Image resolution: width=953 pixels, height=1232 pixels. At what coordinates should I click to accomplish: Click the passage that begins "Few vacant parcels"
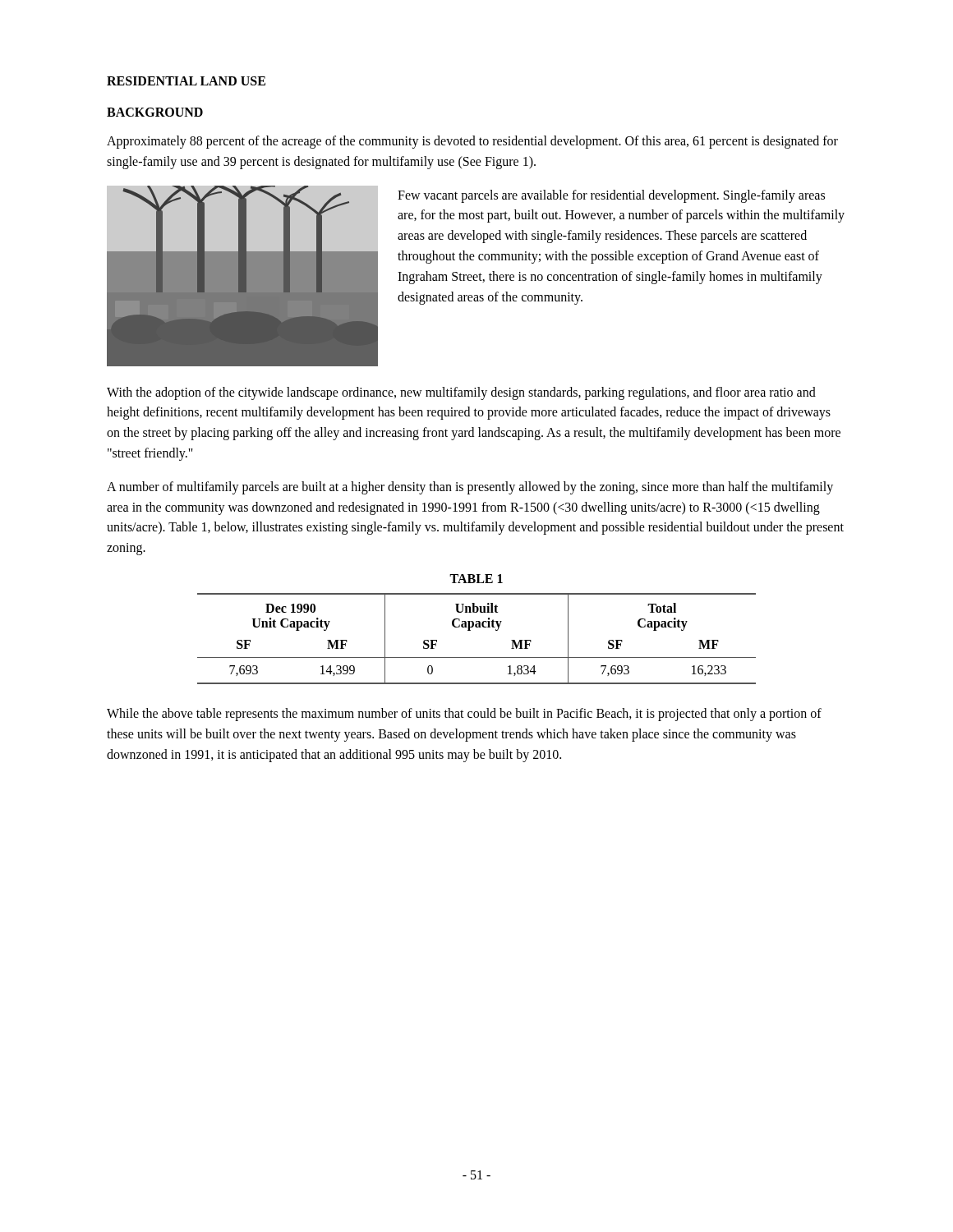pos(621,246)
